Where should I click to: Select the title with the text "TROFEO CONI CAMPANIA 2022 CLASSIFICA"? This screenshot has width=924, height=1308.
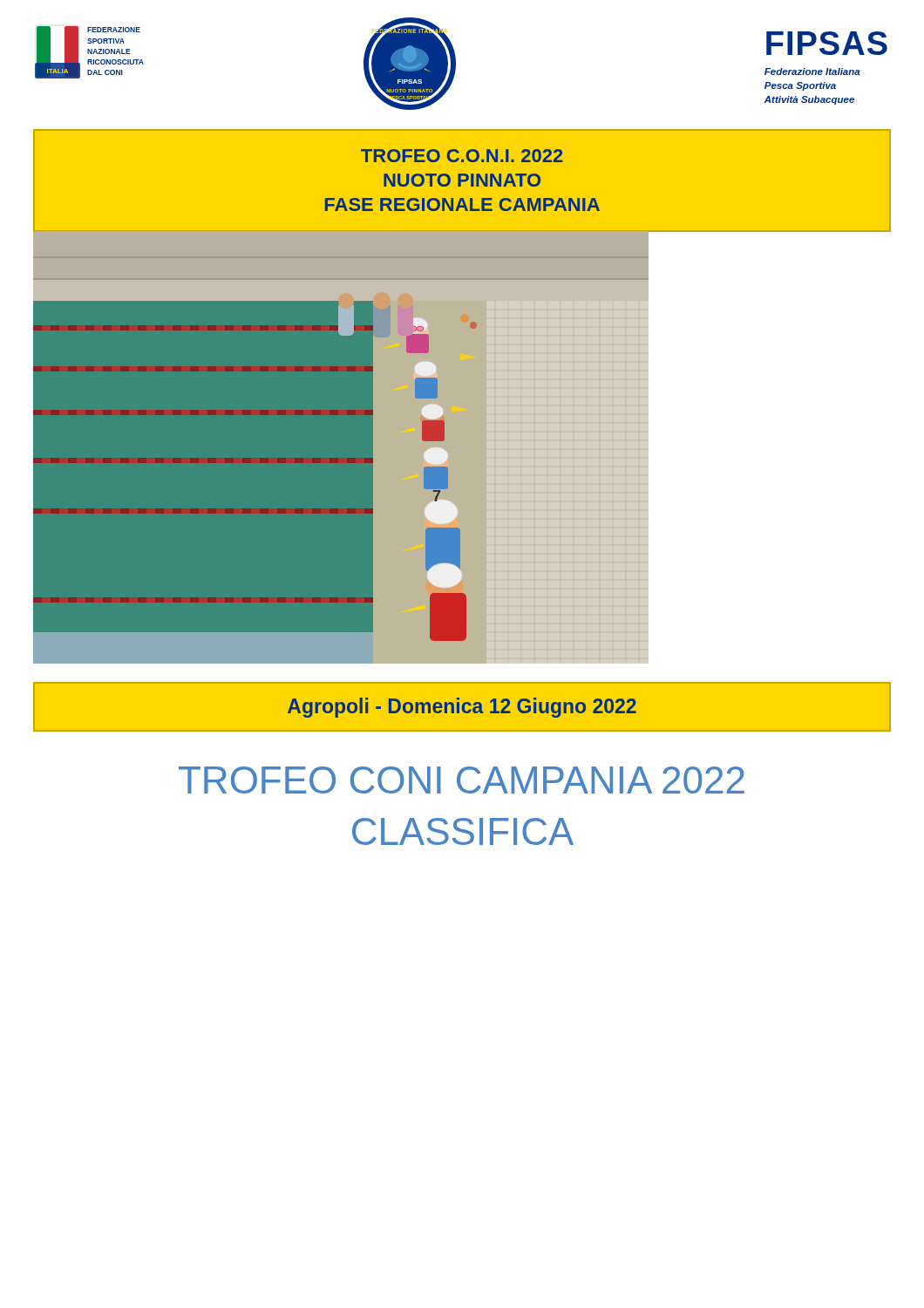pyautogui.click(x=462, y=806)
